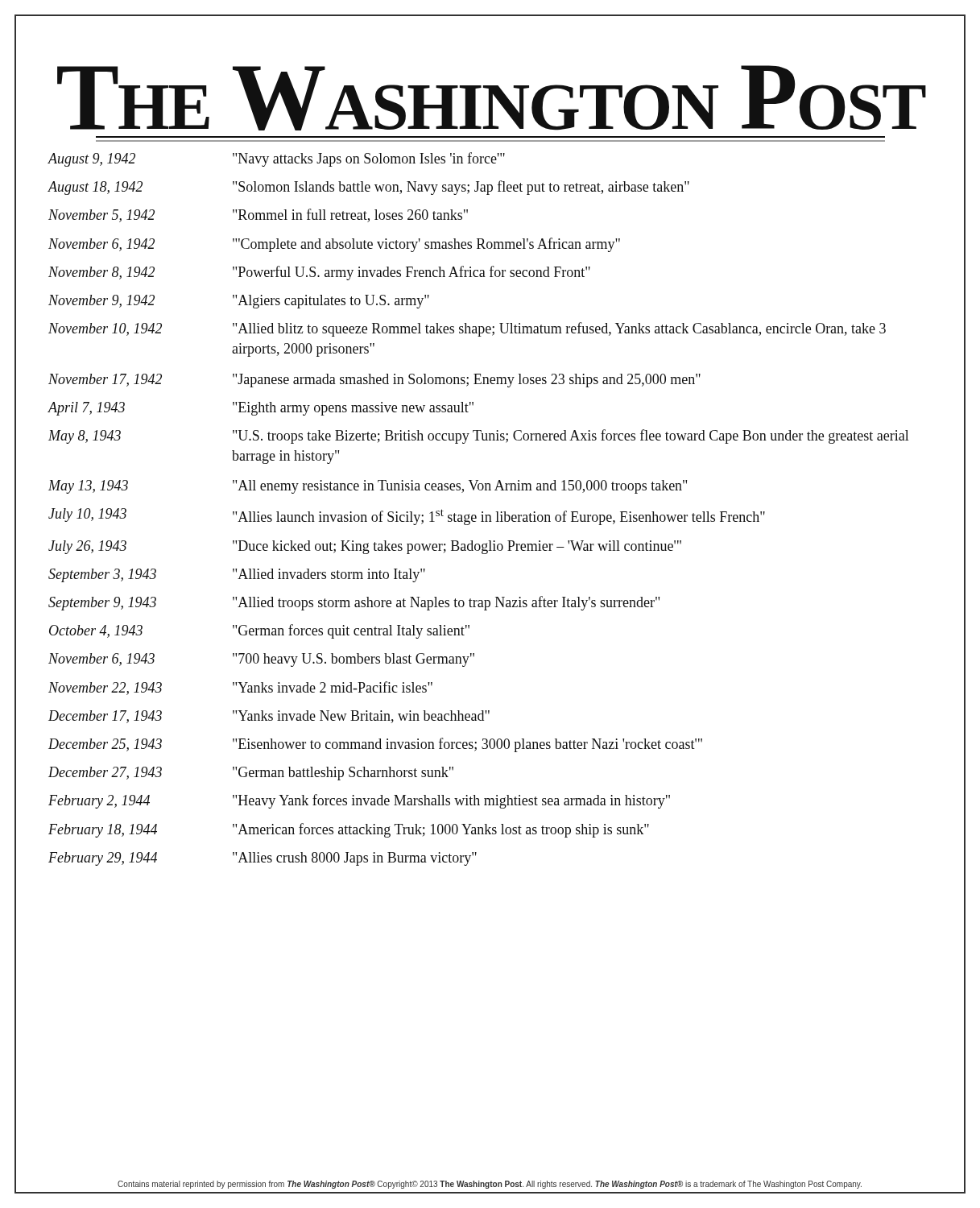Locate the block of text that opens with "February 18, 1944"
This screenshot has width=980, height=1208.
[x=490, y=830]
